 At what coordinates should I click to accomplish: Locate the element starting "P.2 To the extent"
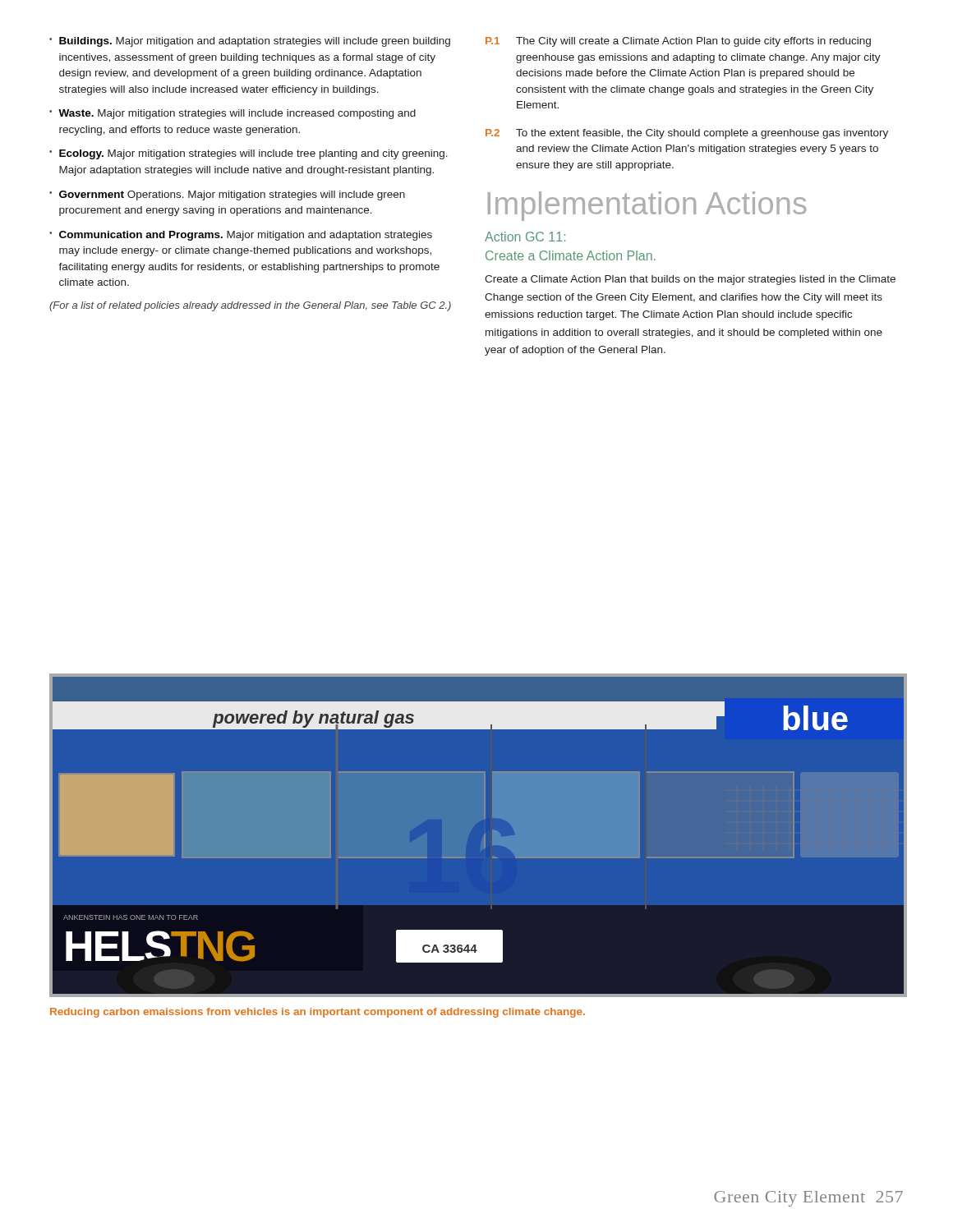694,149
